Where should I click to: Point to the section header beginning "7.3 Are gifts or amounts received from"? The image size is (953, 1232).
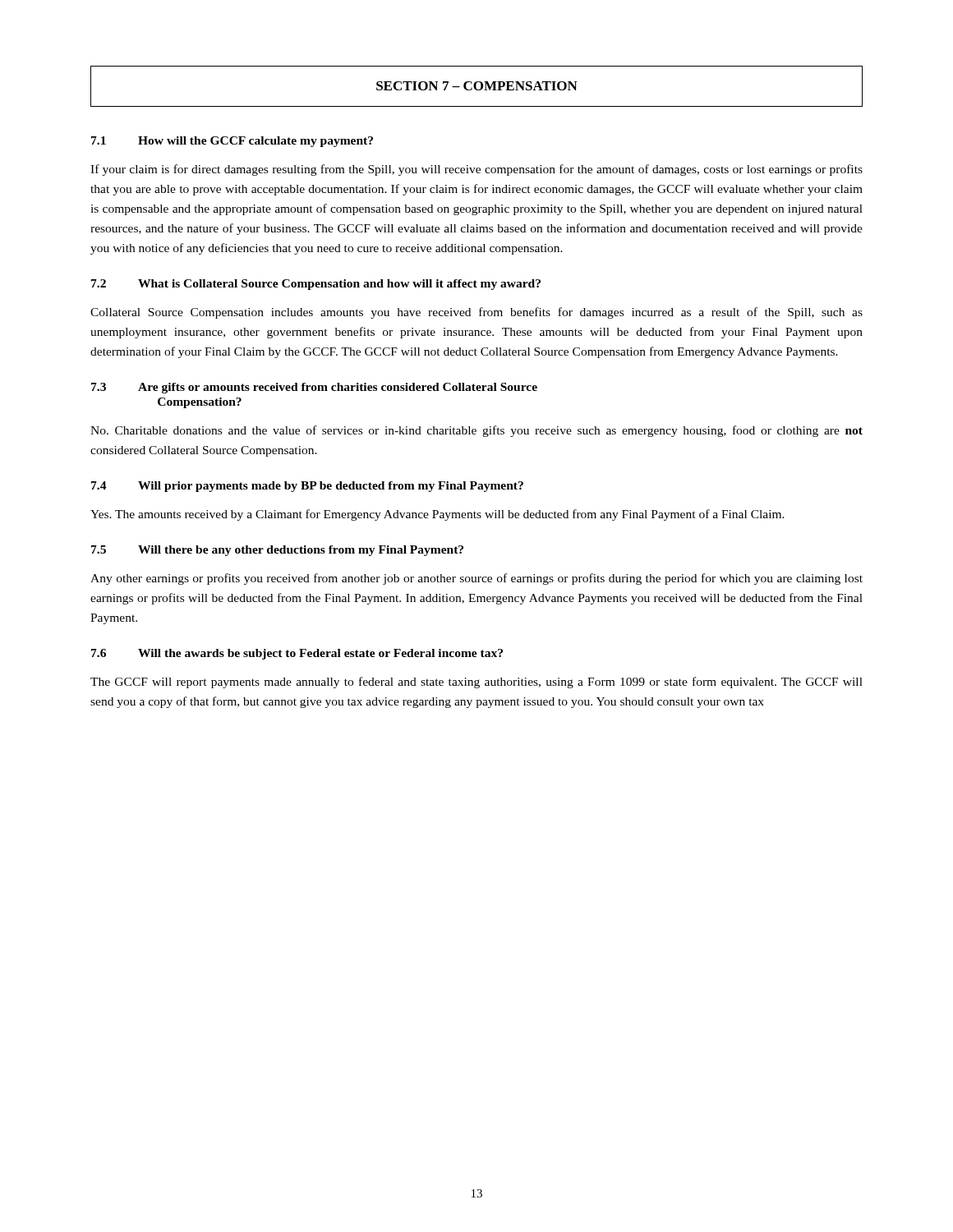(314, 394)
